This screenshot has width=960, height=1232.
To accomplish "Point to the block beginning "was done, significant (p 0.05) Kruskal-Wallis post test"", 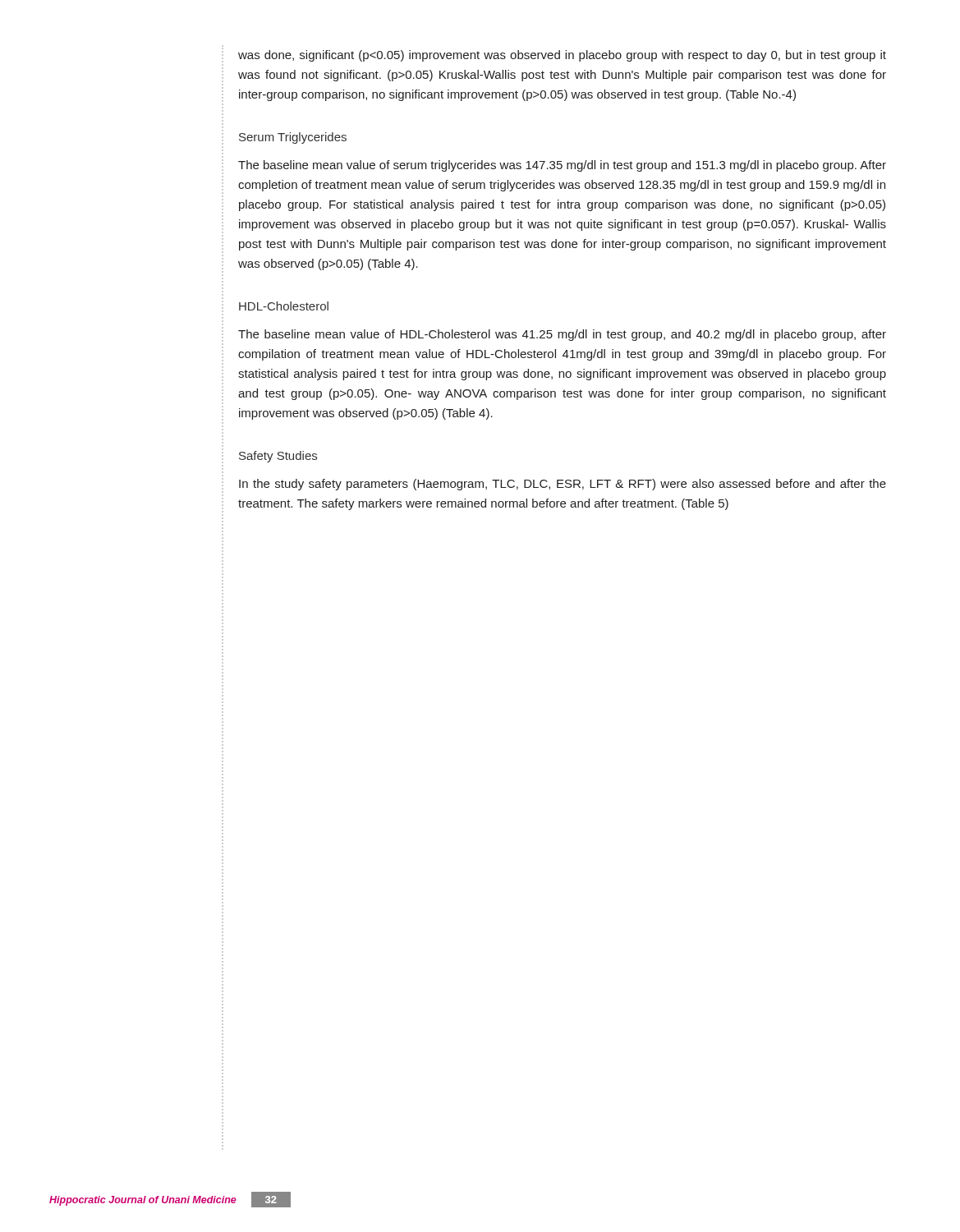I will coord(562,74).
